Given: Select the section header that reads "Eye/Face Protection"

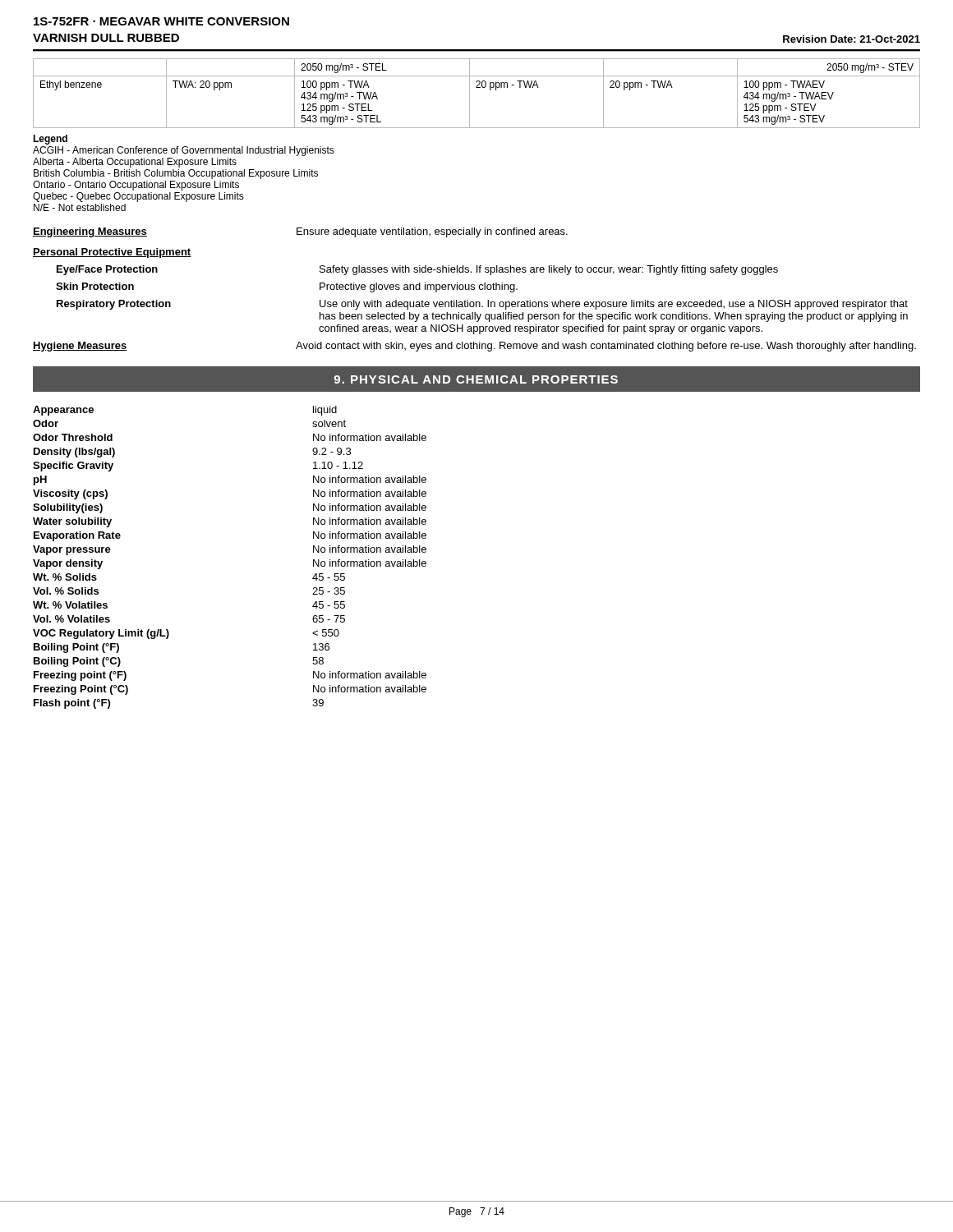Looking at the screenshot, I should (x=107, y=269).
